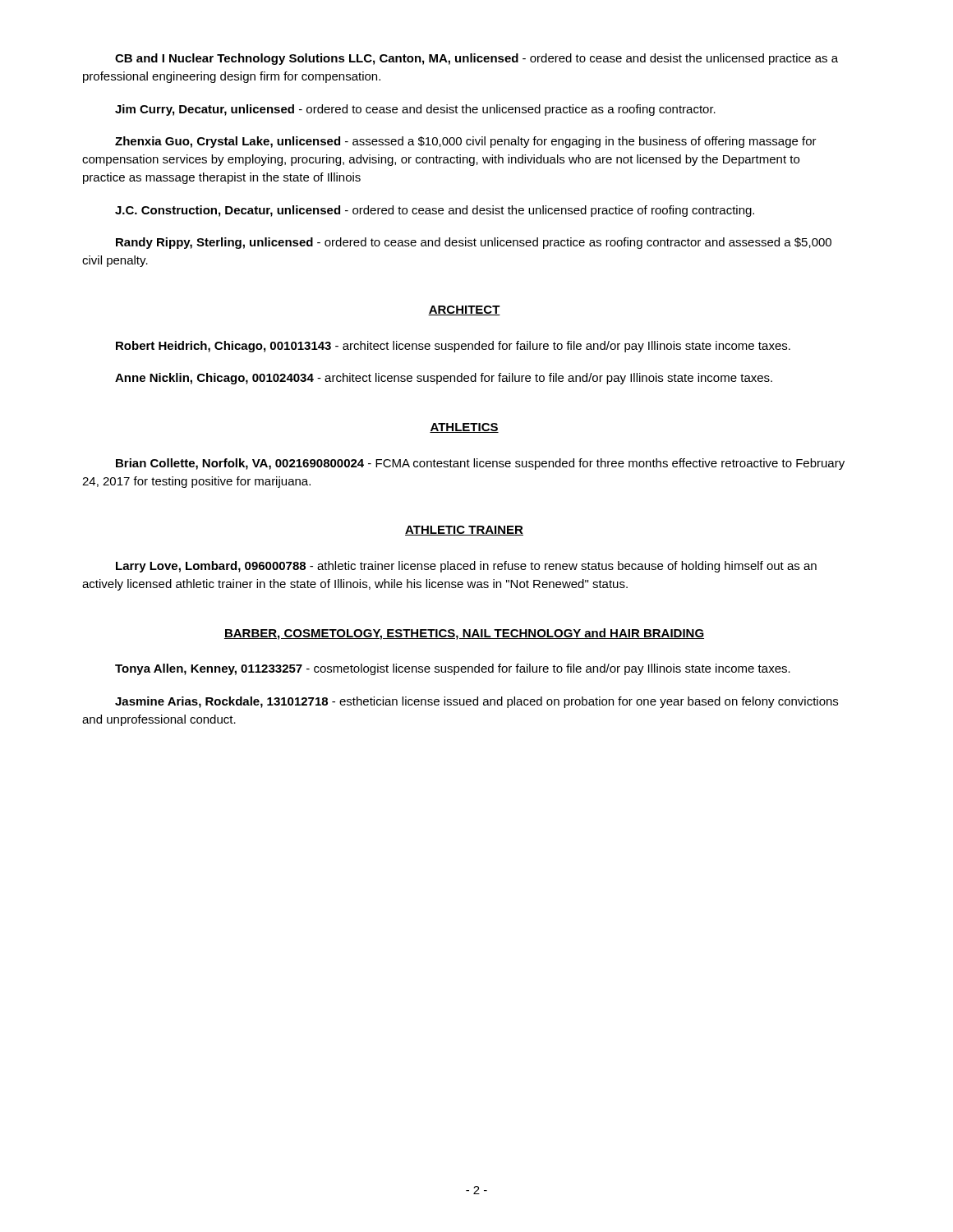Where is the passage that starts "Anne Nicklin, Chicago, 001024034 - architect"?
This screenshot has height=1232, width=953.
point(444,378)
